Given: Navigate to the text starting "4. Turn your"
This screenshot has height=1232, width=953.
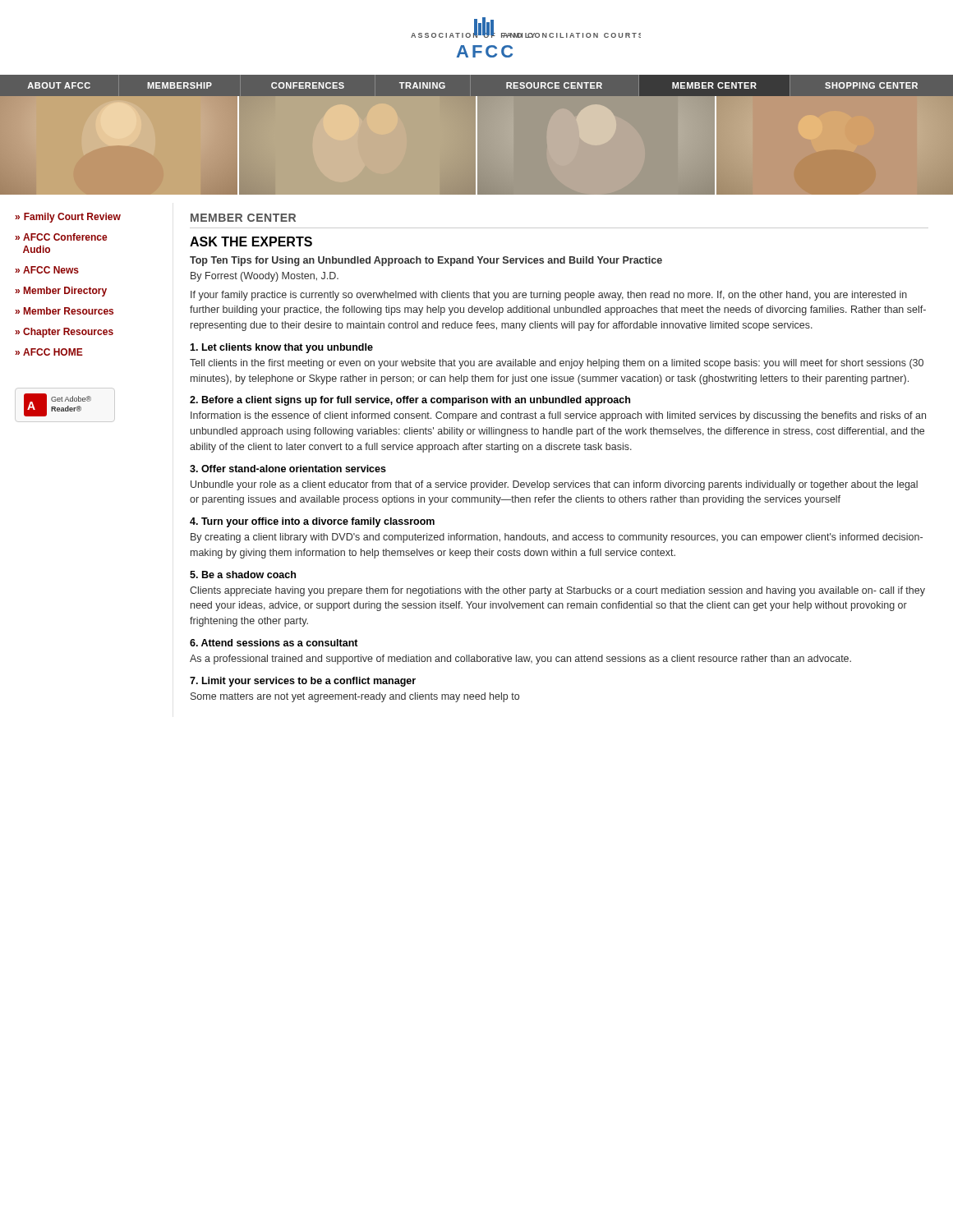Looking at the screenshot, I should point(312,522).
